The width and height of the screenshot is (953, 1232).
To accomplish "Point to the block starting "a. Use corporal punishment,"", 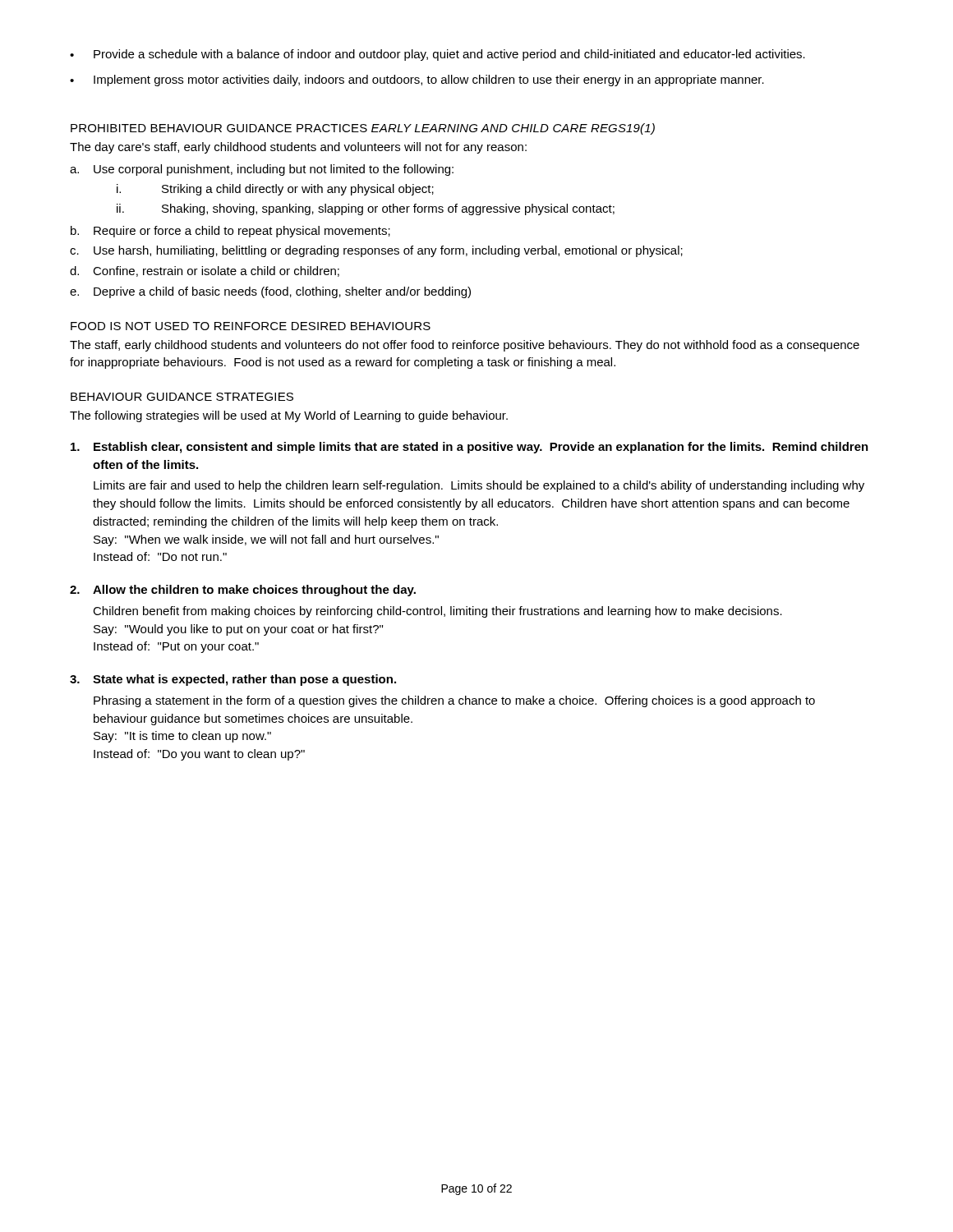I will [x=343, y=190].
